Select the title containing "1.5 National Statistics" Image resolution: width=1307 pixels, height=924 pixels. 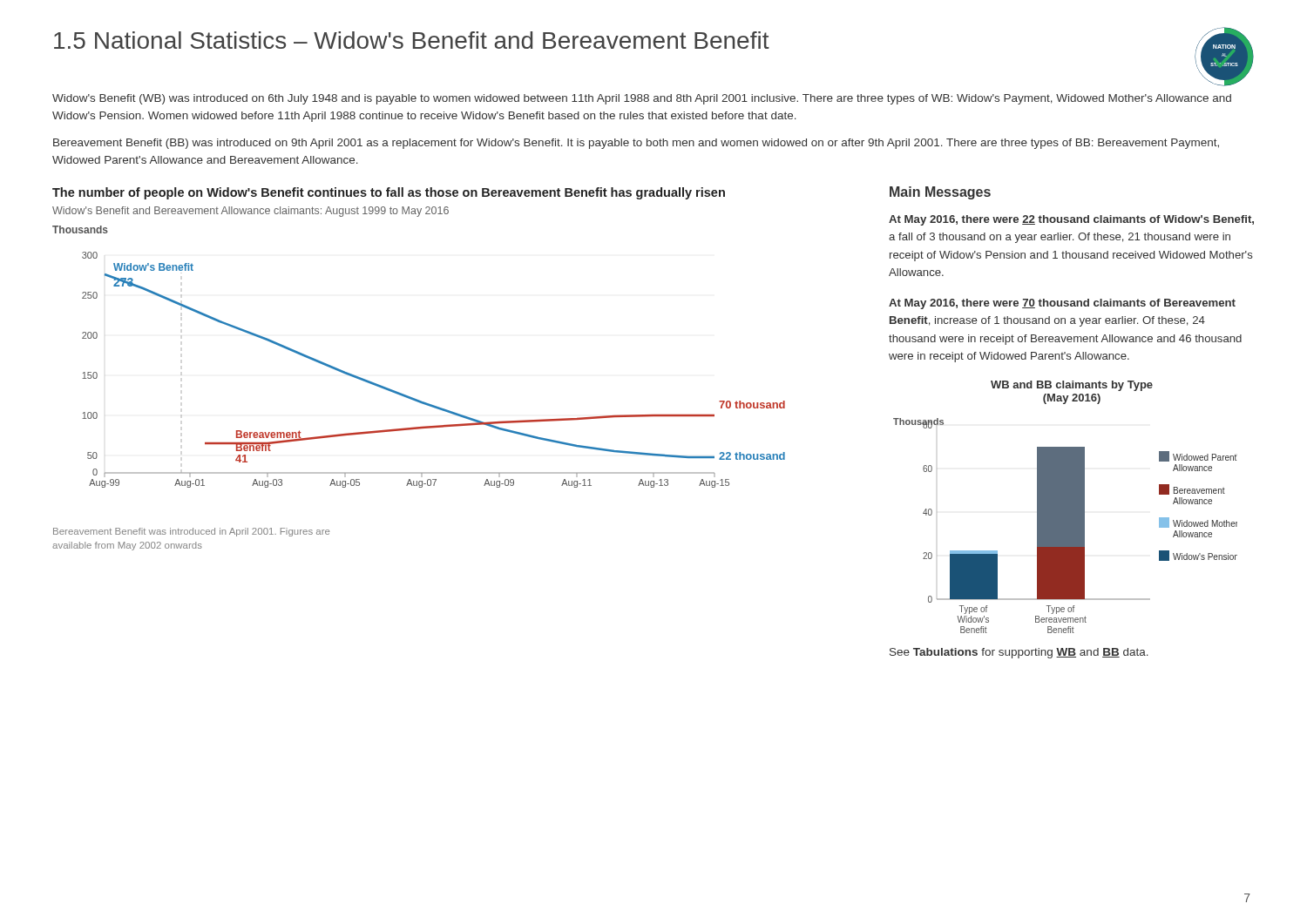[x=411, y=41]
